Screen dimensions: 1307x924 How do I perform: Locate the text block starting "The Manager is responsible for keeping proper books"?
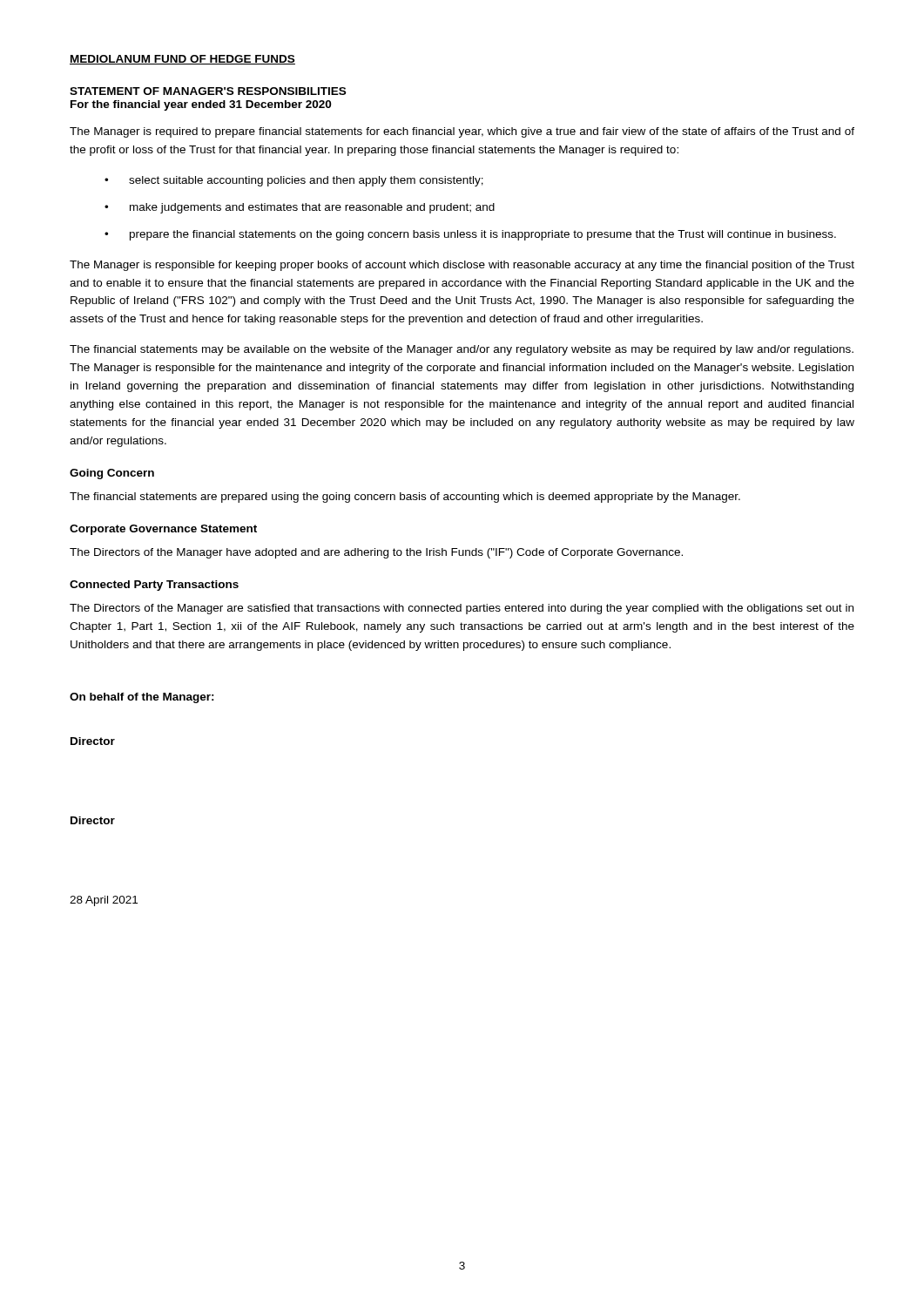click(x=462, y=291)
